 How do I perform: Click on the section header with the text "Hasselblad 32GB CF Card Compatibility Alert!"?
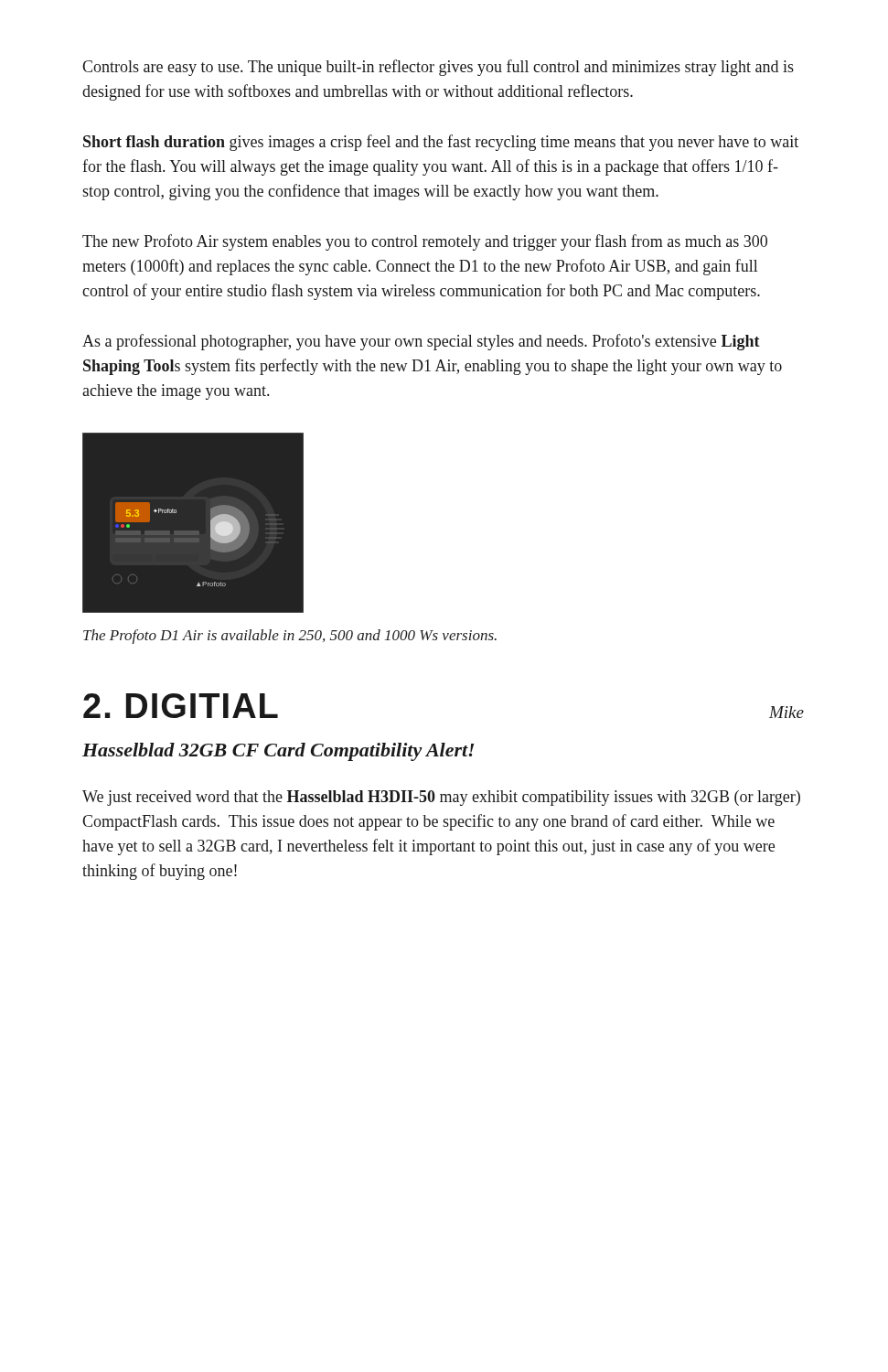click(x=279, y=749)
